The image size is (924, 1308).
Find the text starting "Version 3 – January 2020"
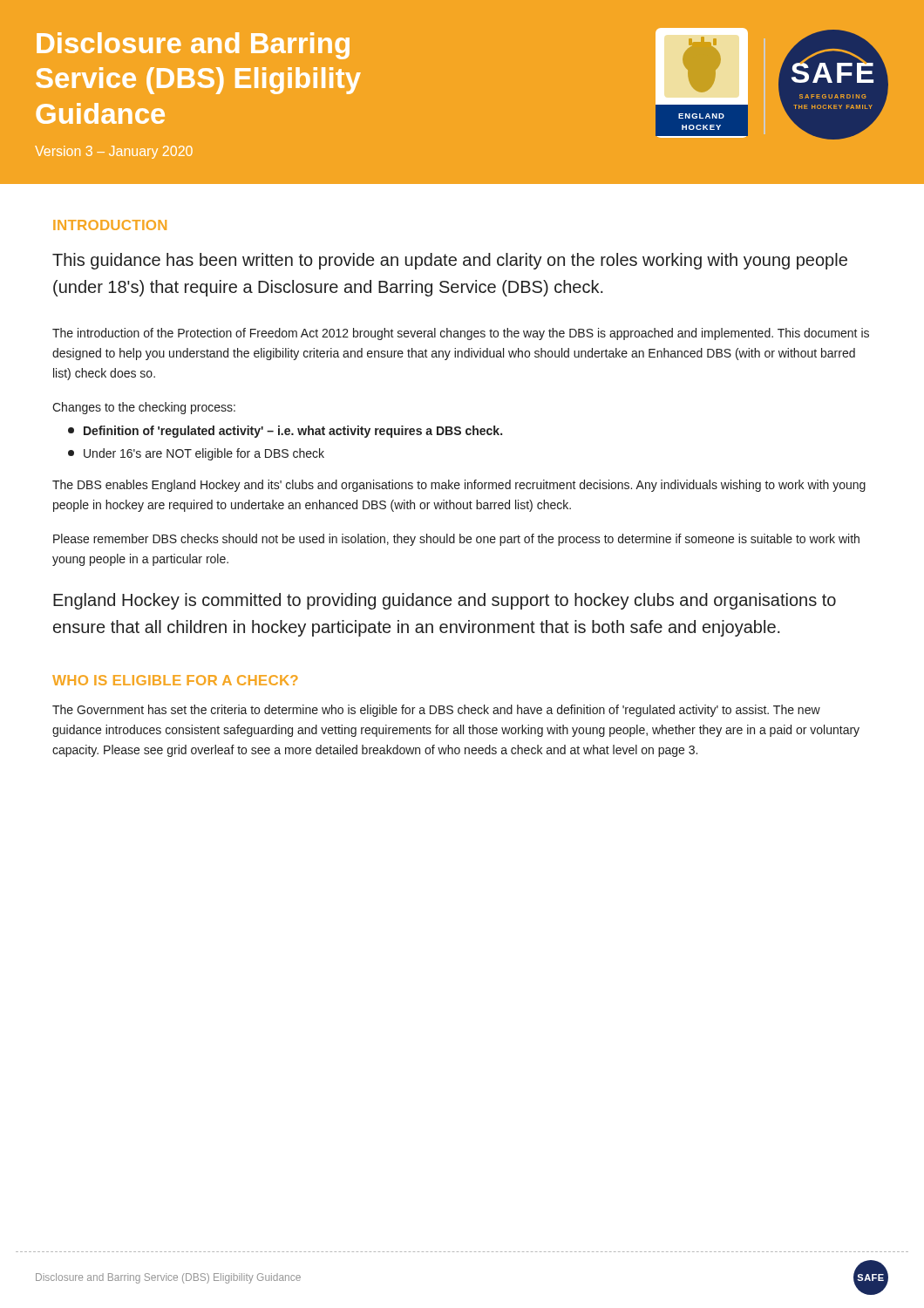[114, 151]
